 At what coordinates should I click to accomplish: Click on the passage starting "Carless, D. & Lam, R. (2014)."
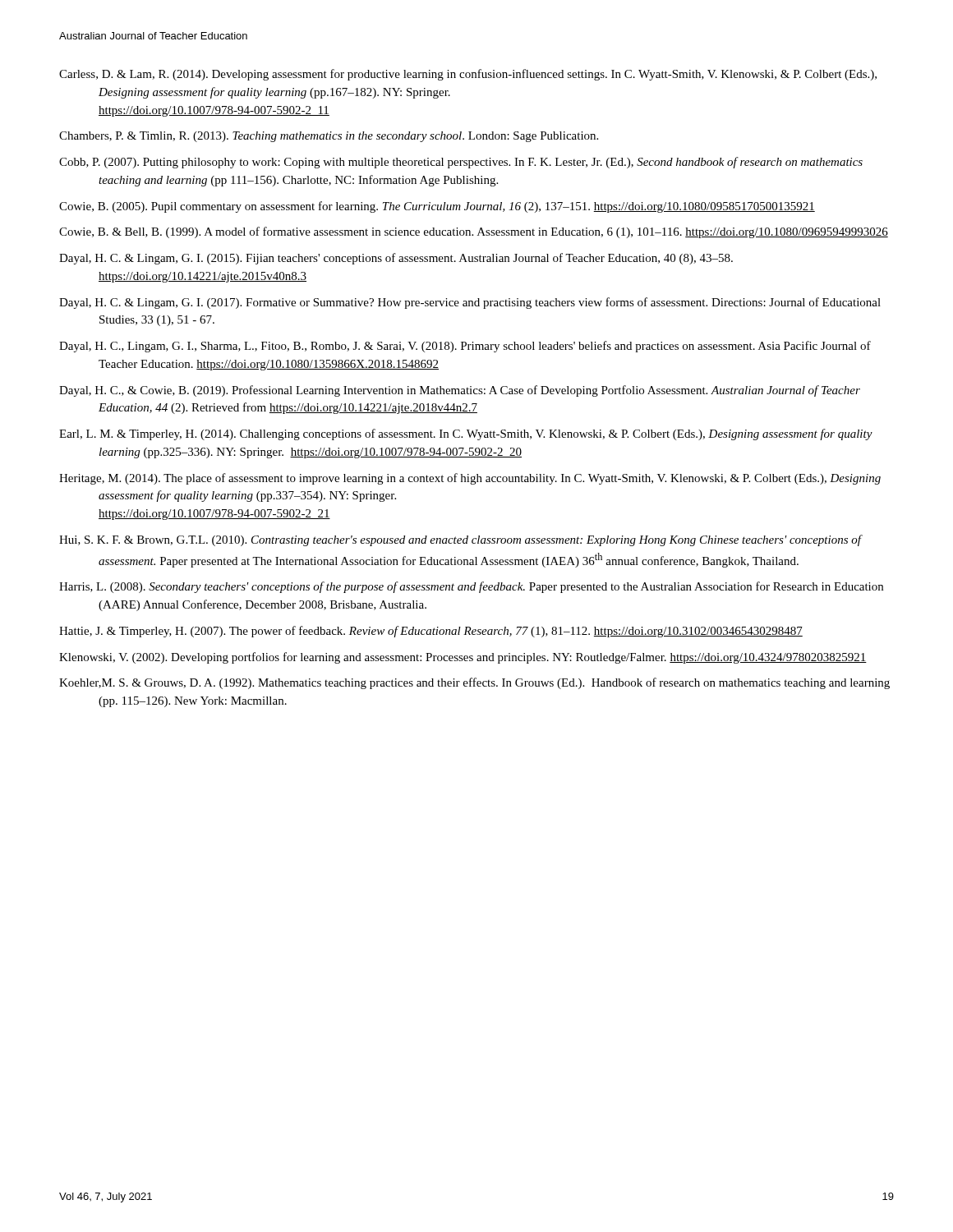[x=468, y=75]
